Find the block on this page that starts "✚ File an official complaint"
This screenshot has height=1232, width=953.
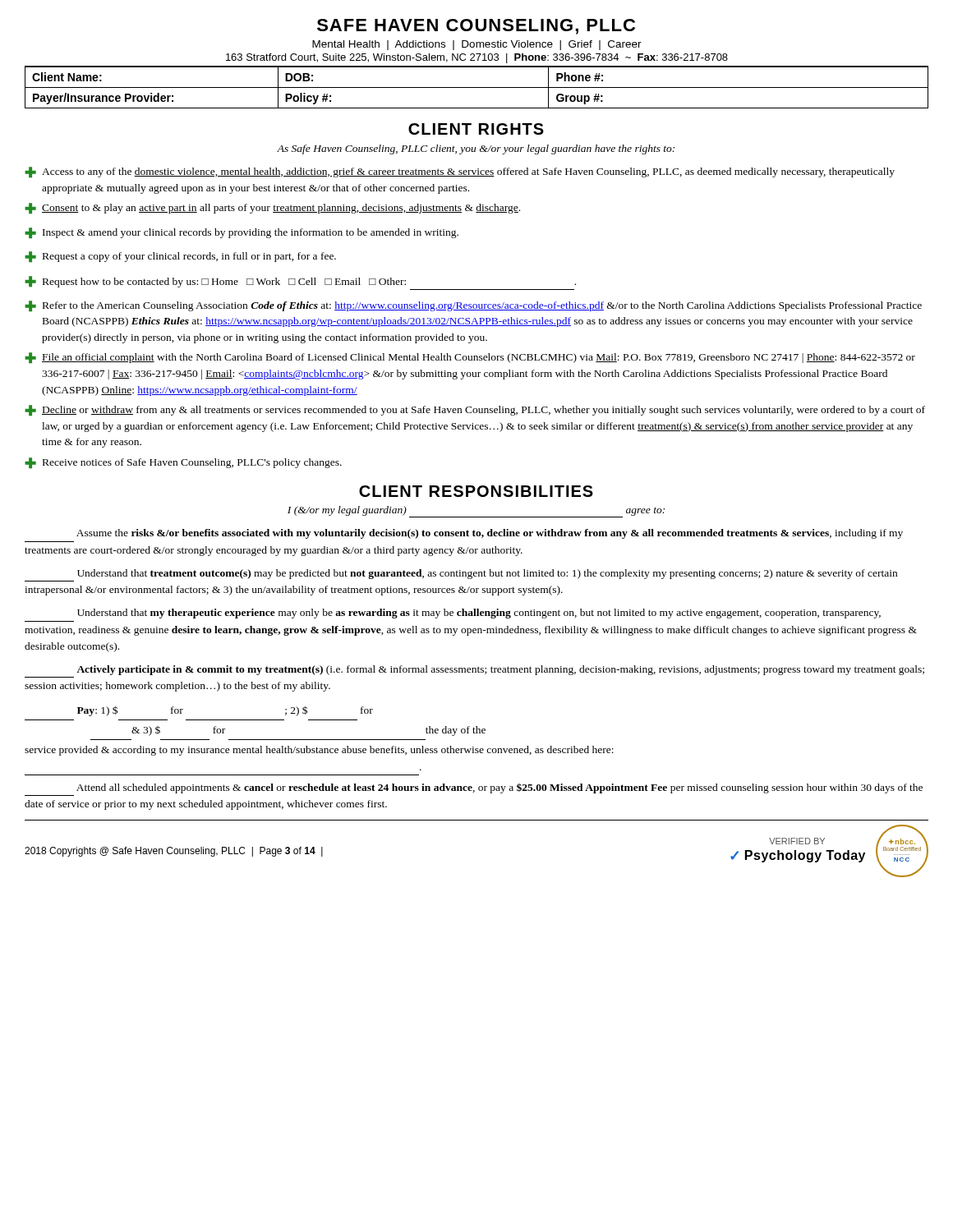[476, 373]
